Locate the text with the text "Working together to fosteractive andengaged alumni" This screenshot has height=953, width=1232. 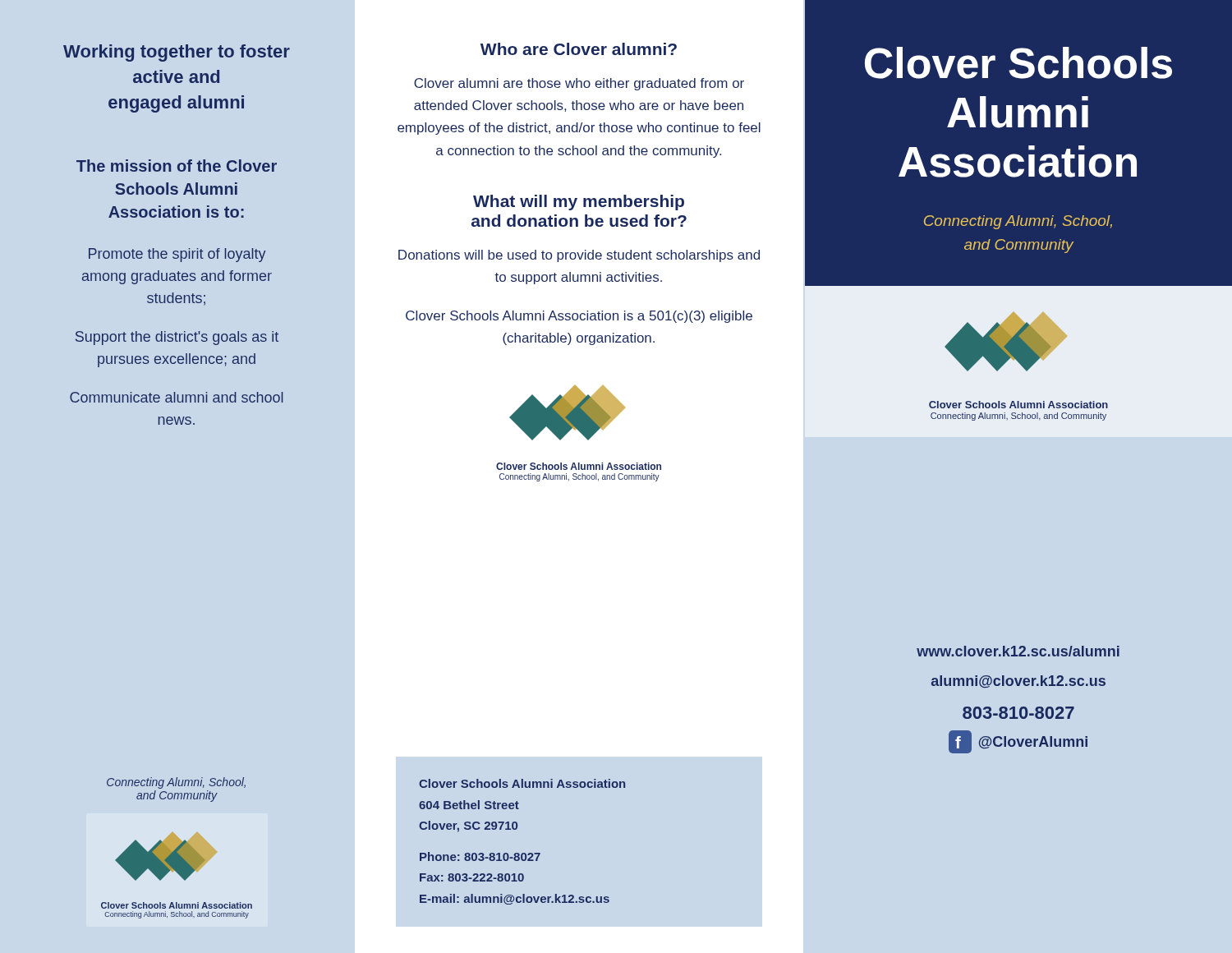click(x=177, y=77)
